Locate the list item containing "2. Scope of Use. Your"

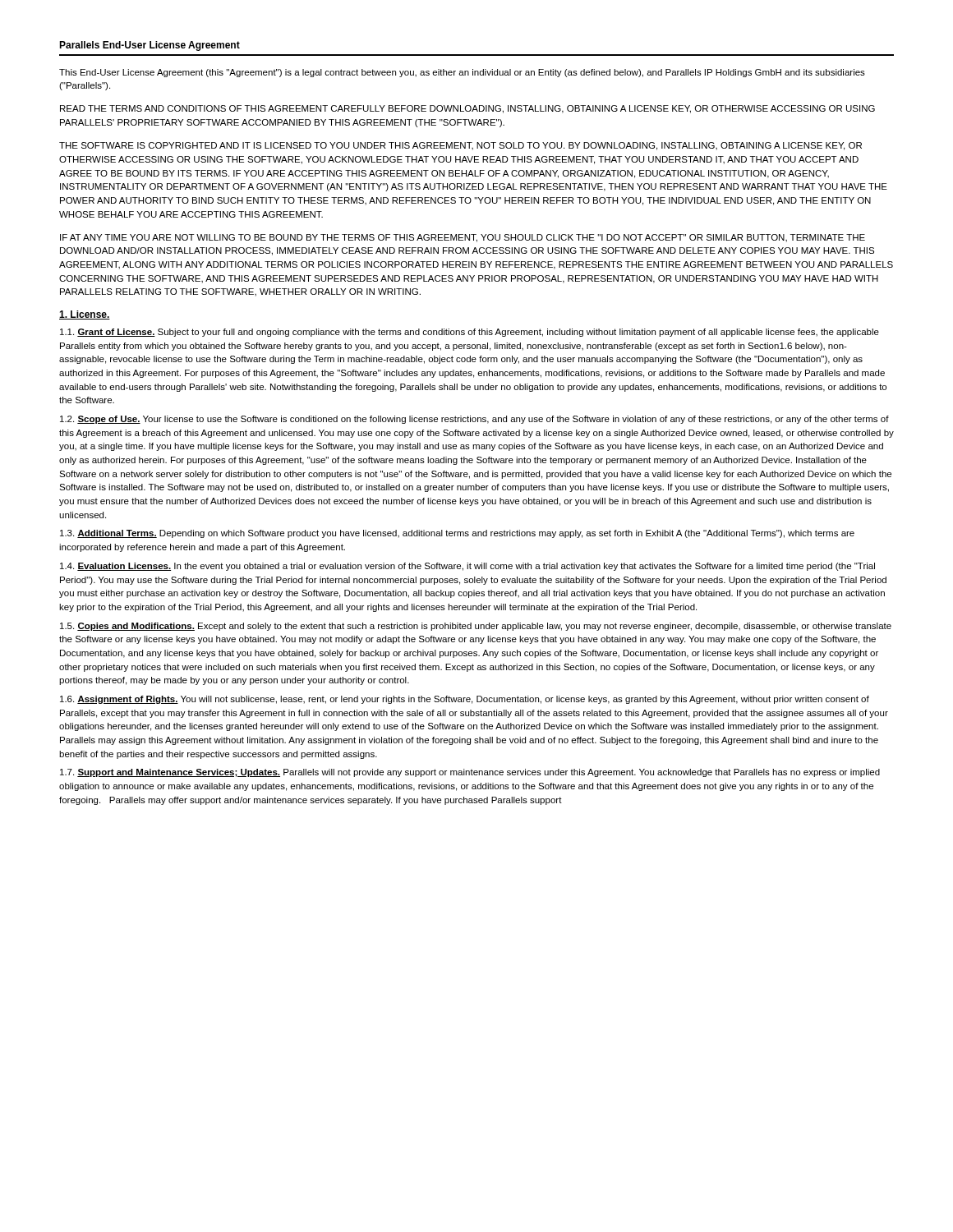coord(476,467)
